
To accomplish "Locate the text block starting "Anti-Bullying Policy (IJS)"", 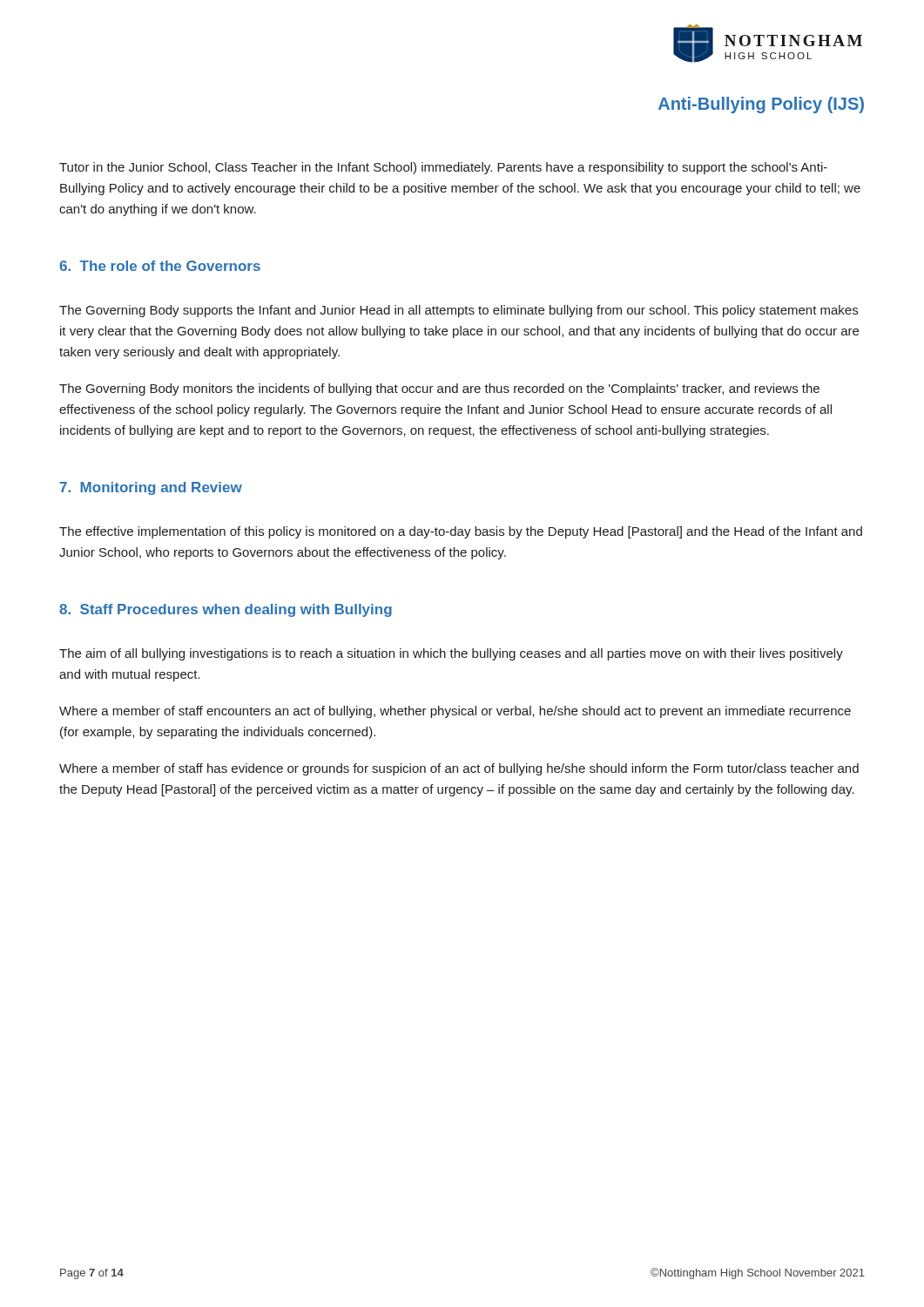I will (x=761, y=104).
